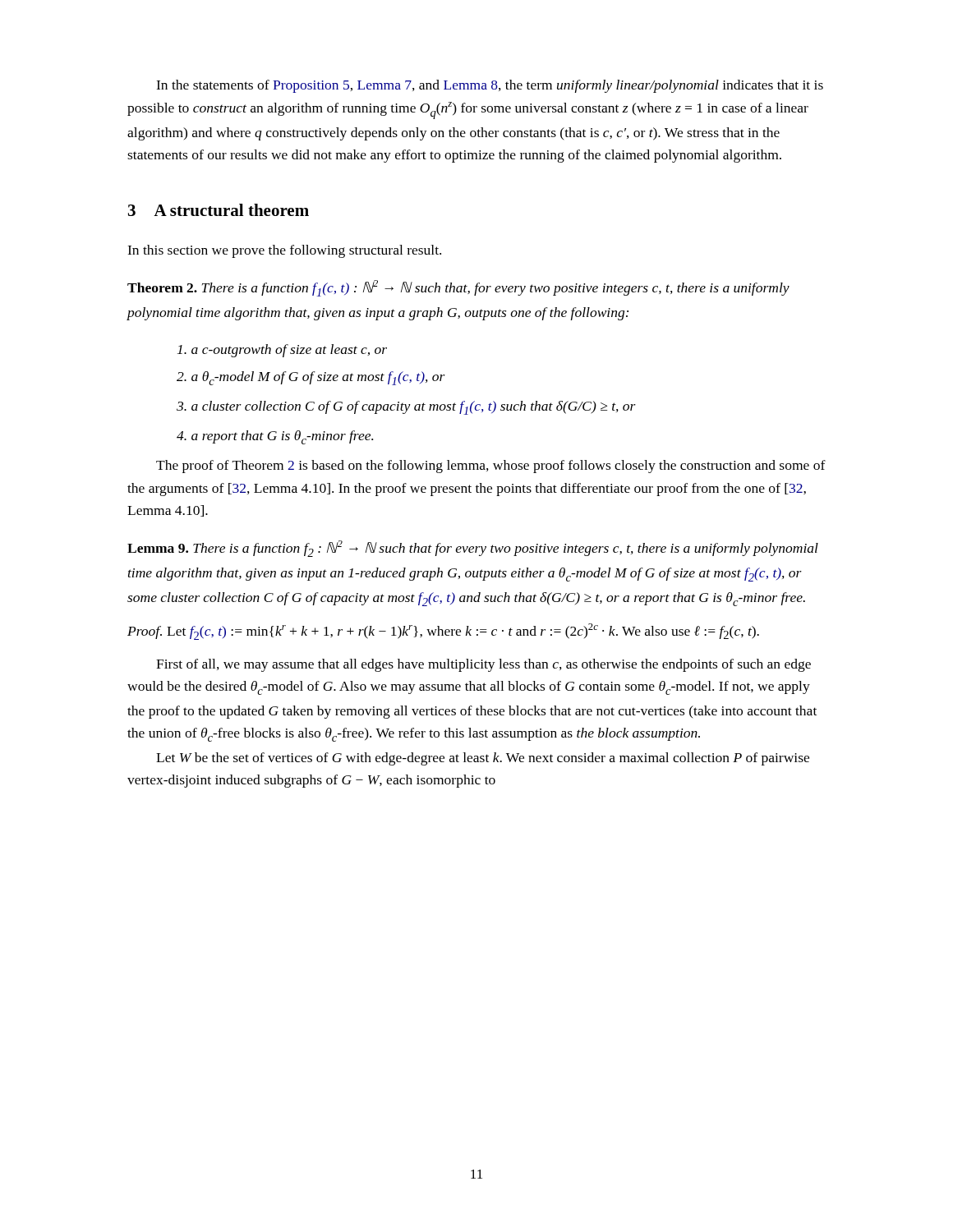Locate the block starting "3. a cluster collection C"

[x=501, y=408]
